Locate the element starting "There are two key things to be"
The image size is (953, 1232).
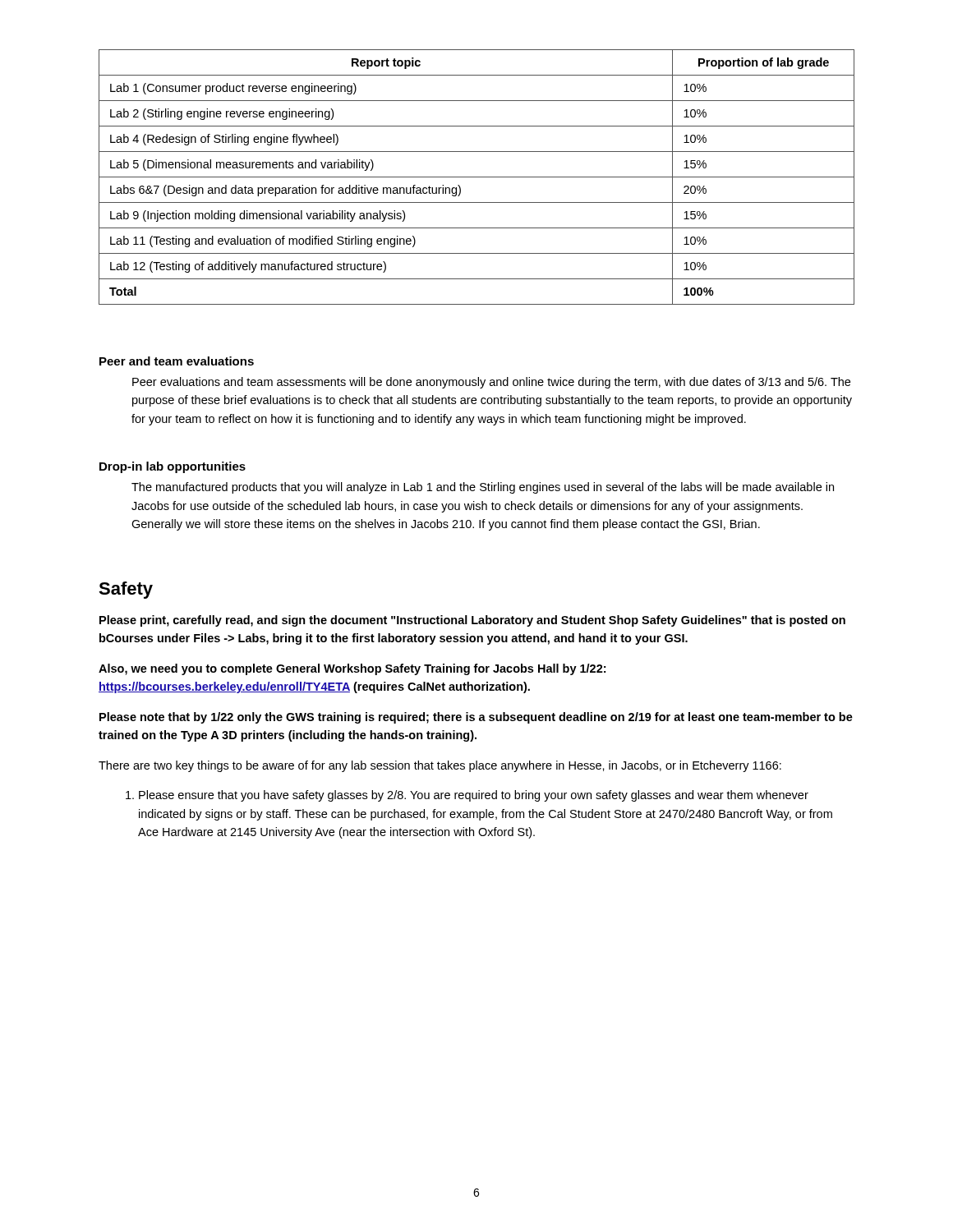click(x=476, y=765)
